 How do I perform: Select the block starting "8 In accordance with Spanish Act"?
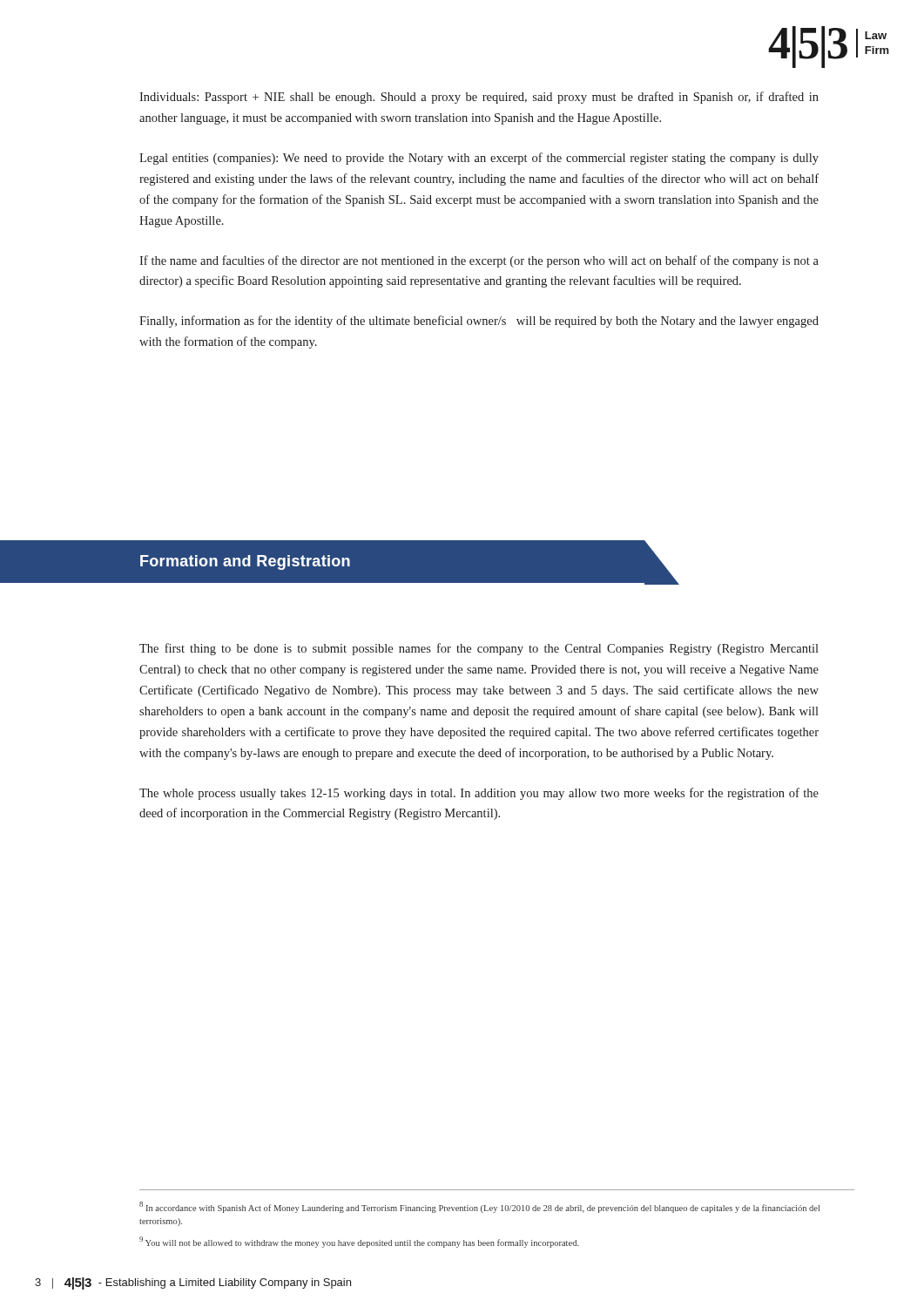coord(480,1213)
